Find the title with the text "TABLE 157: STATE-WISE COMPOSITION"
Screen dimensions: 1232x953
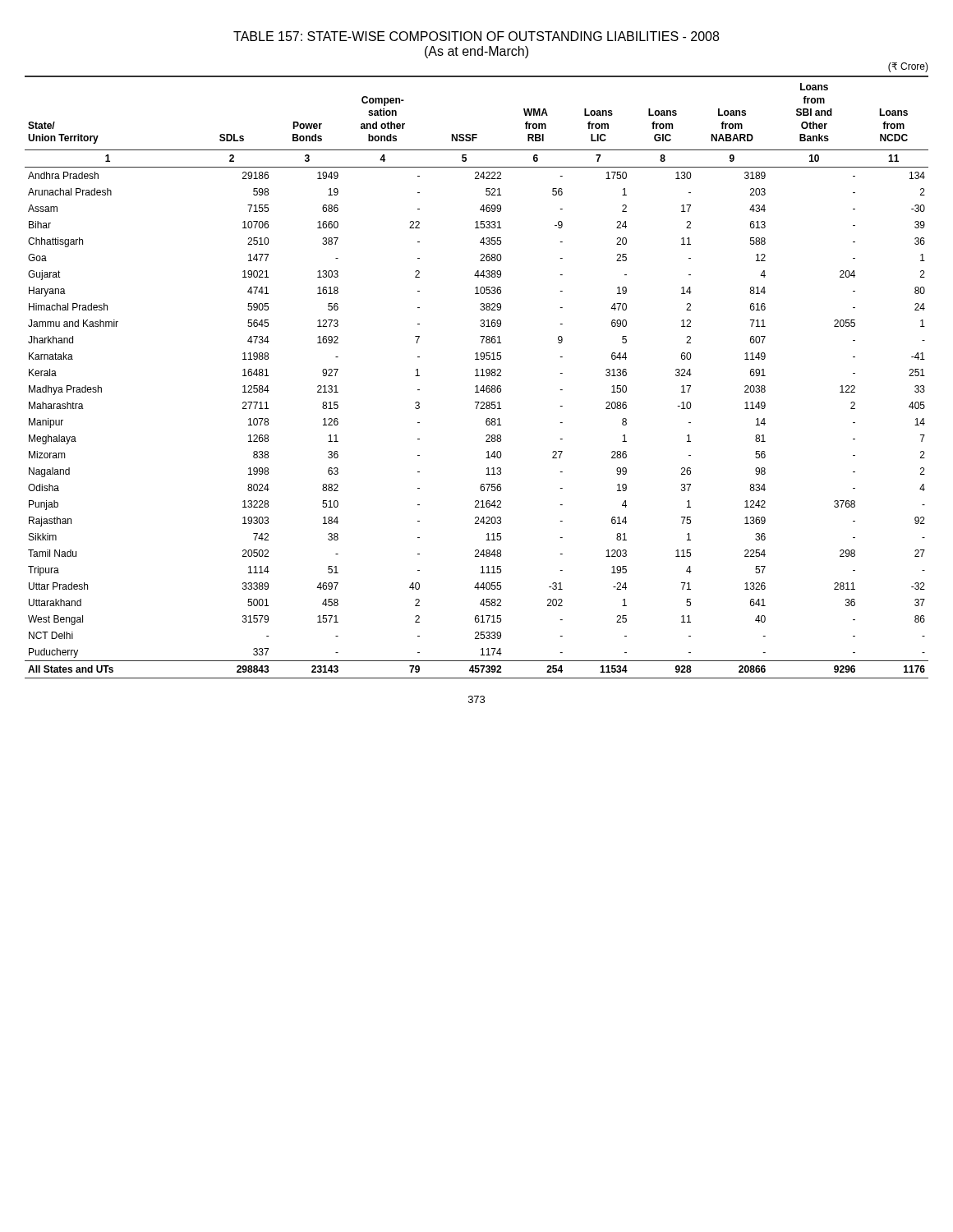coord(476,44)
